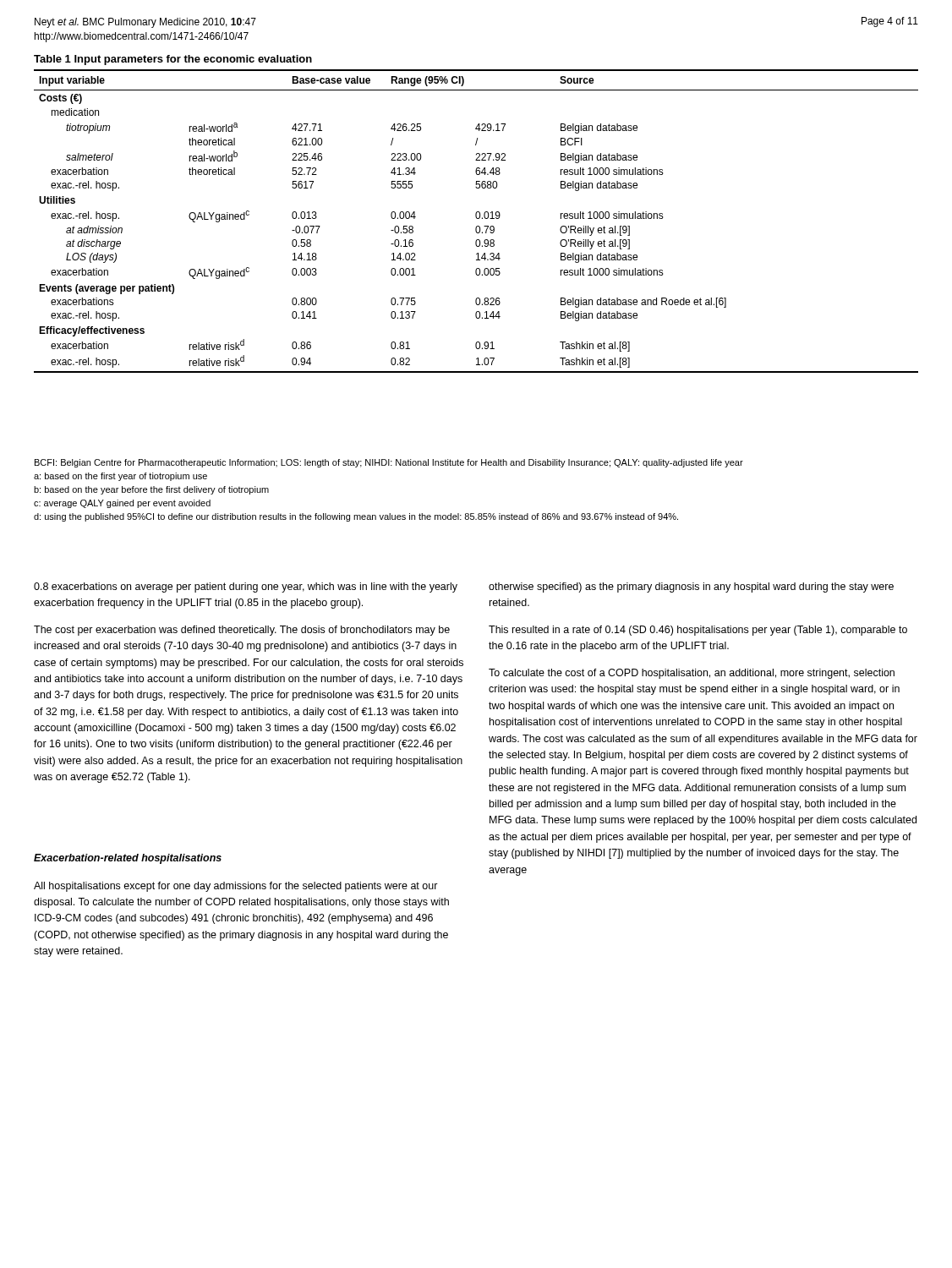Viewport: 952px width, 1268px height.
Task: Find the block on this page that starts "All hospitalisations except for one day admissions for"
Action: point(249,919)
